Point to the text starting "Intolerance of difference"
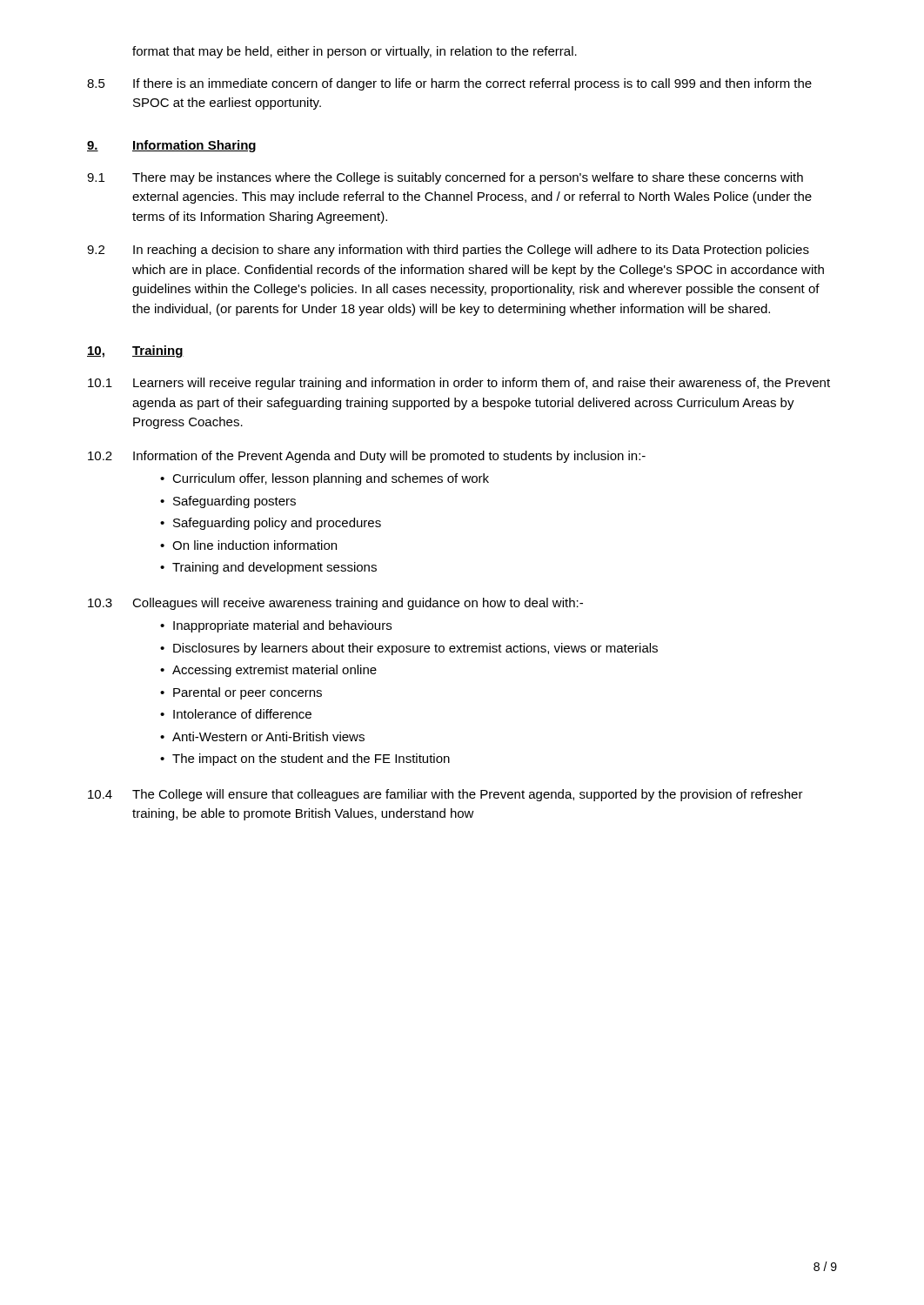 [242, 714]
